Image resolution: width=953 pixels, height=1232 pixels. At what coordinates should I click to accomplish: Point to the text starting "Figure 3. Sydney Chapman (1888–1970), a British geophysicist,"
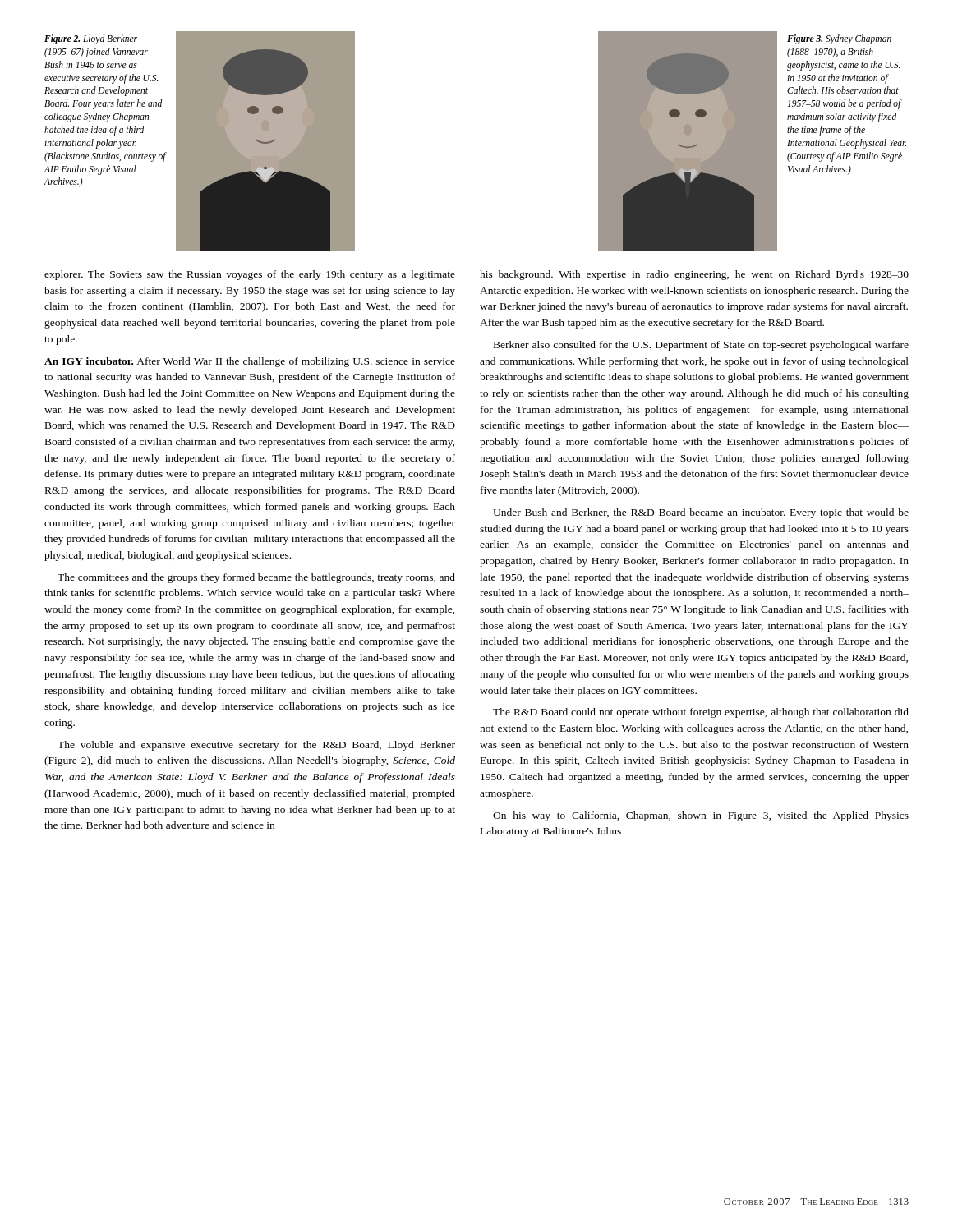[x=847, y=104]
